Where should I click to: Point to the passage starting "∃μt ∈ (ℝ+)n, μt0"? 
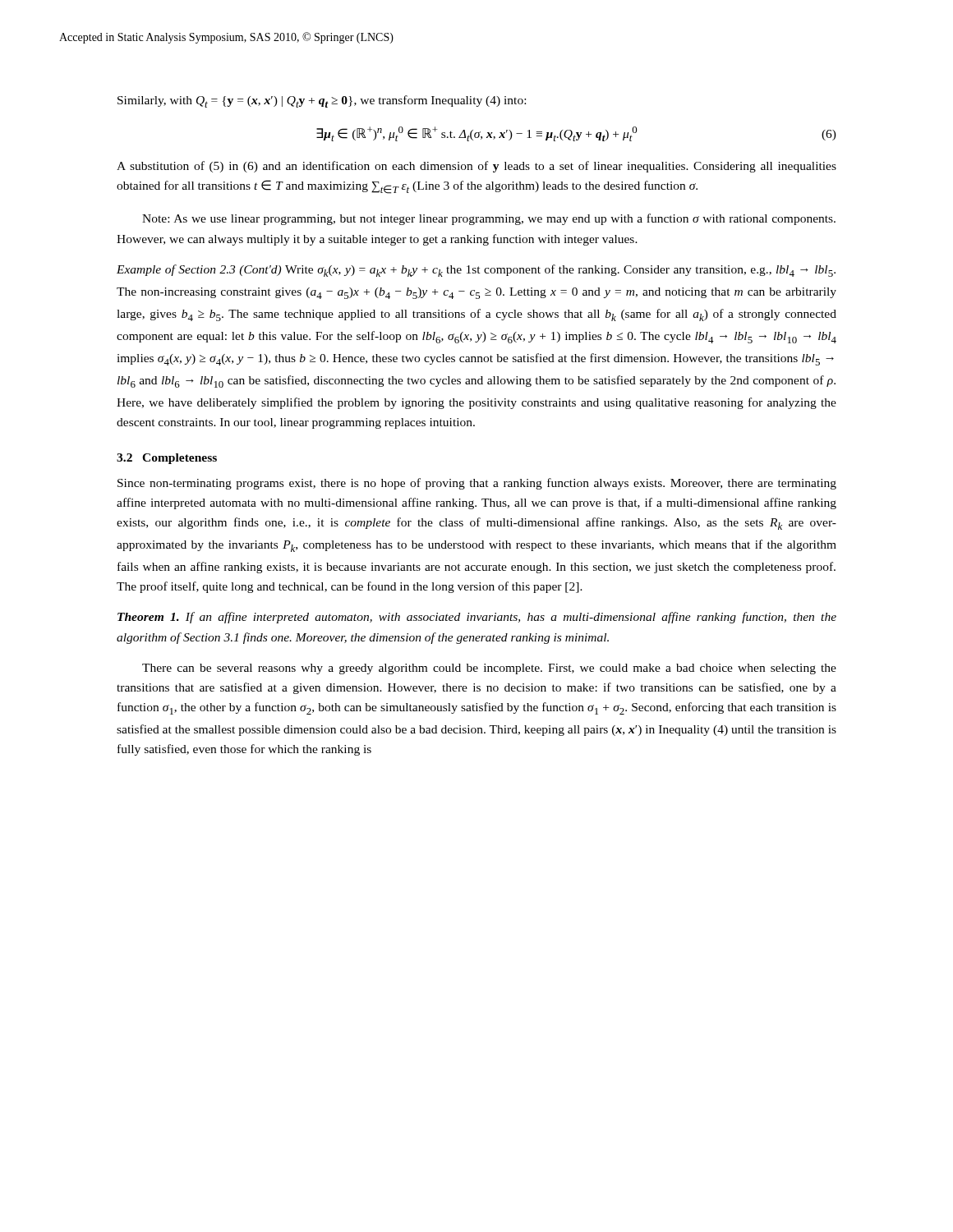click(x=576, y=134)
